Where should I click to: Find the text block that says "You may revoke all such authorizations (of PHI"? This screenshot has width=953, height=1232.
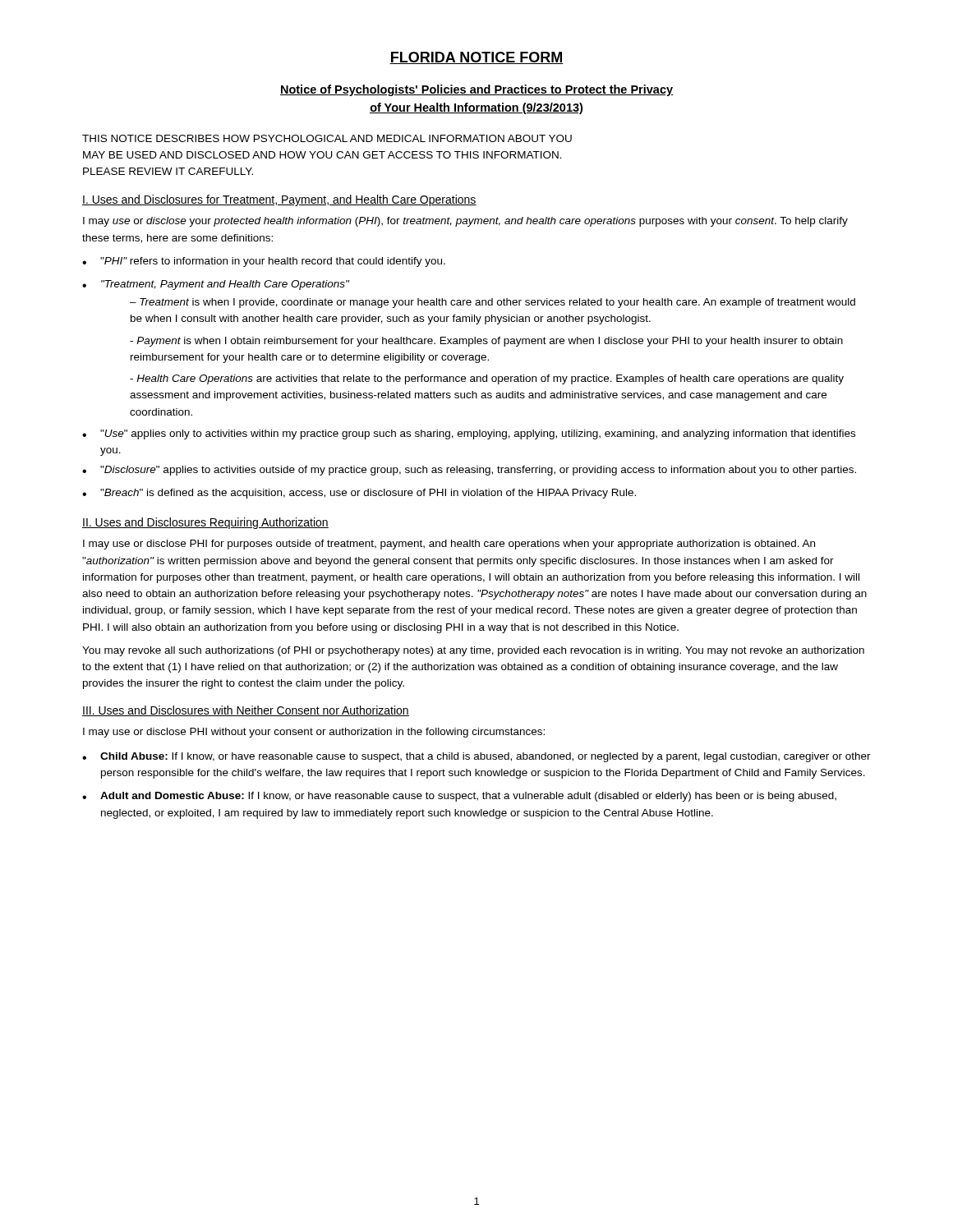(x=473, y=667)
